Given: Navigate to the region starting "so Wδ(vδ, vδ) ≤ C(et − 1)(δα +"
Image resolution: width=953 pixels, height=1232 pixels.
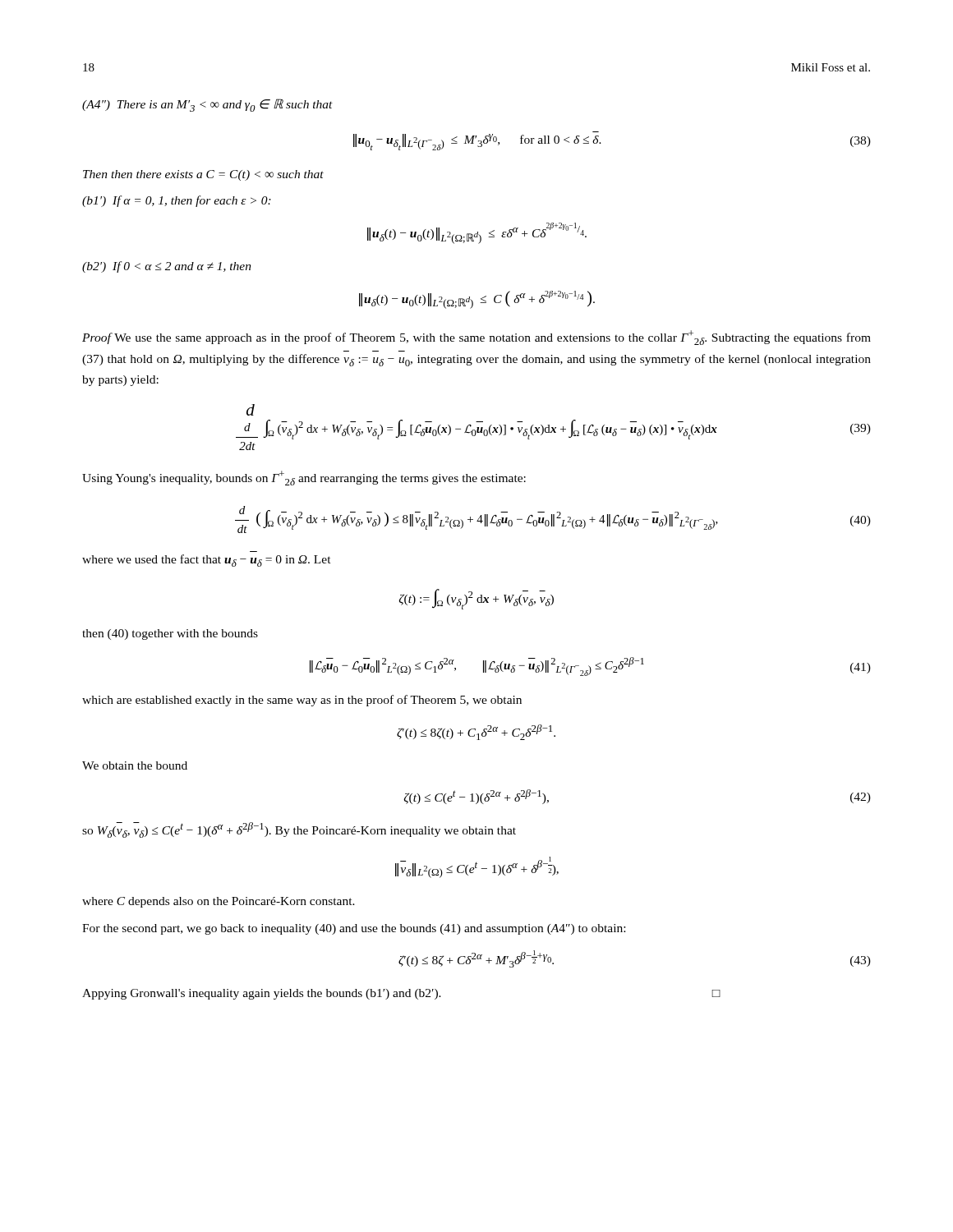Looking at the screenshot, I should [299, 830].
